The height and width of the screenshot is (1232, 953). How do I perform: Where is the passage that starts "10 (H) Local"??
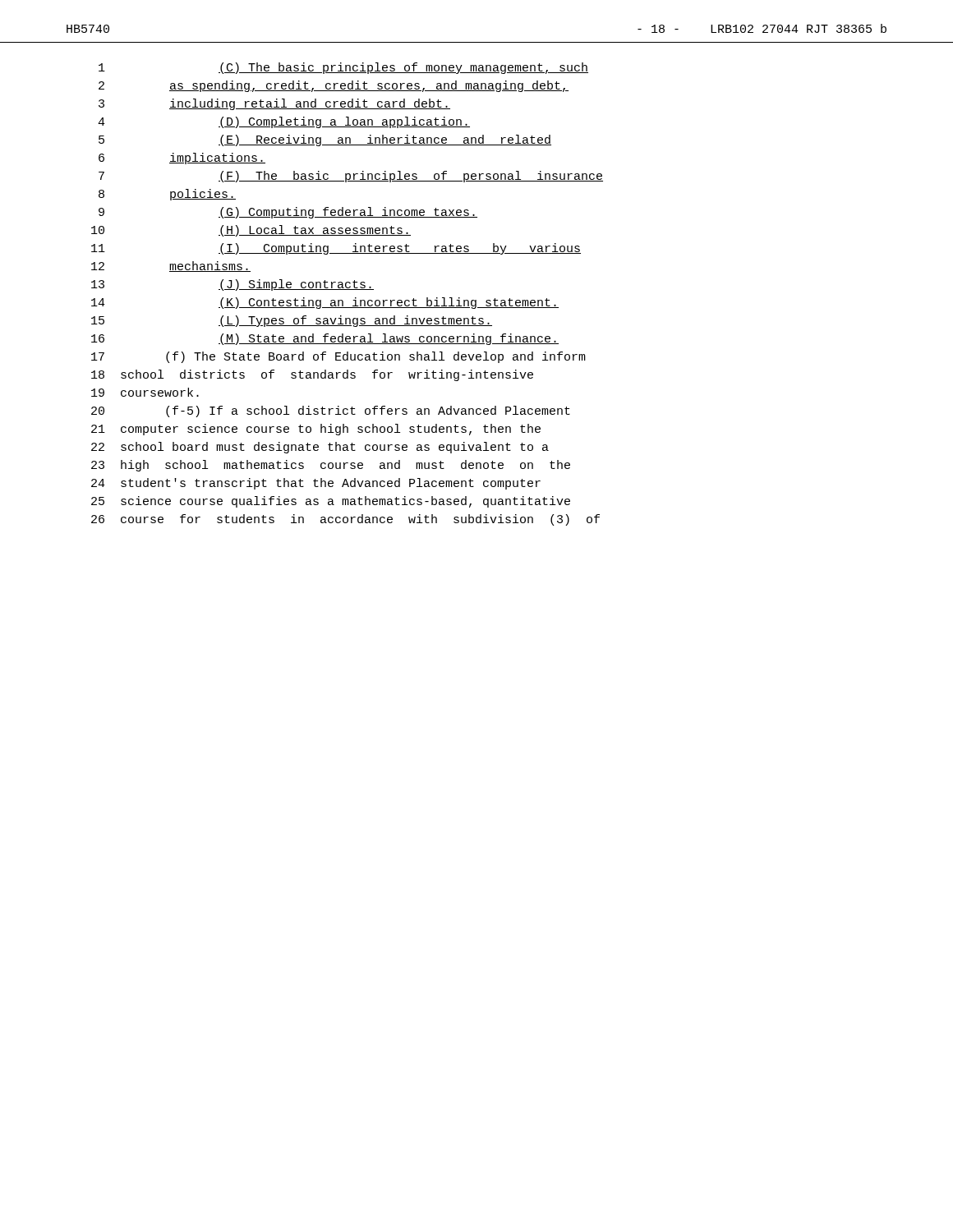[x=251, y=231]
